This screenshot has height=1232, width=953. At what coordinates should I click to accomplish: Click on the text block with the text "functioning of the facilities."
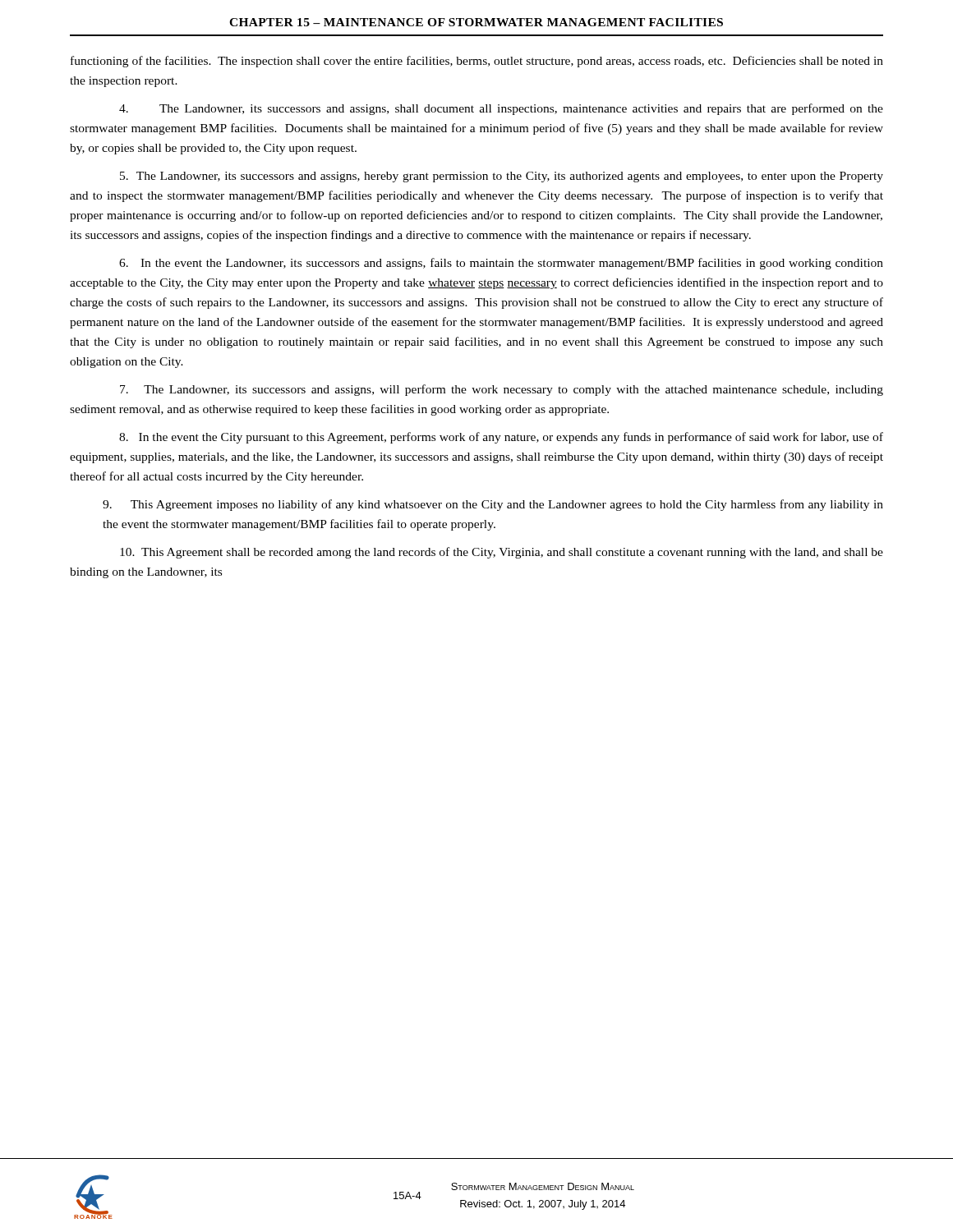pos(476,70)
